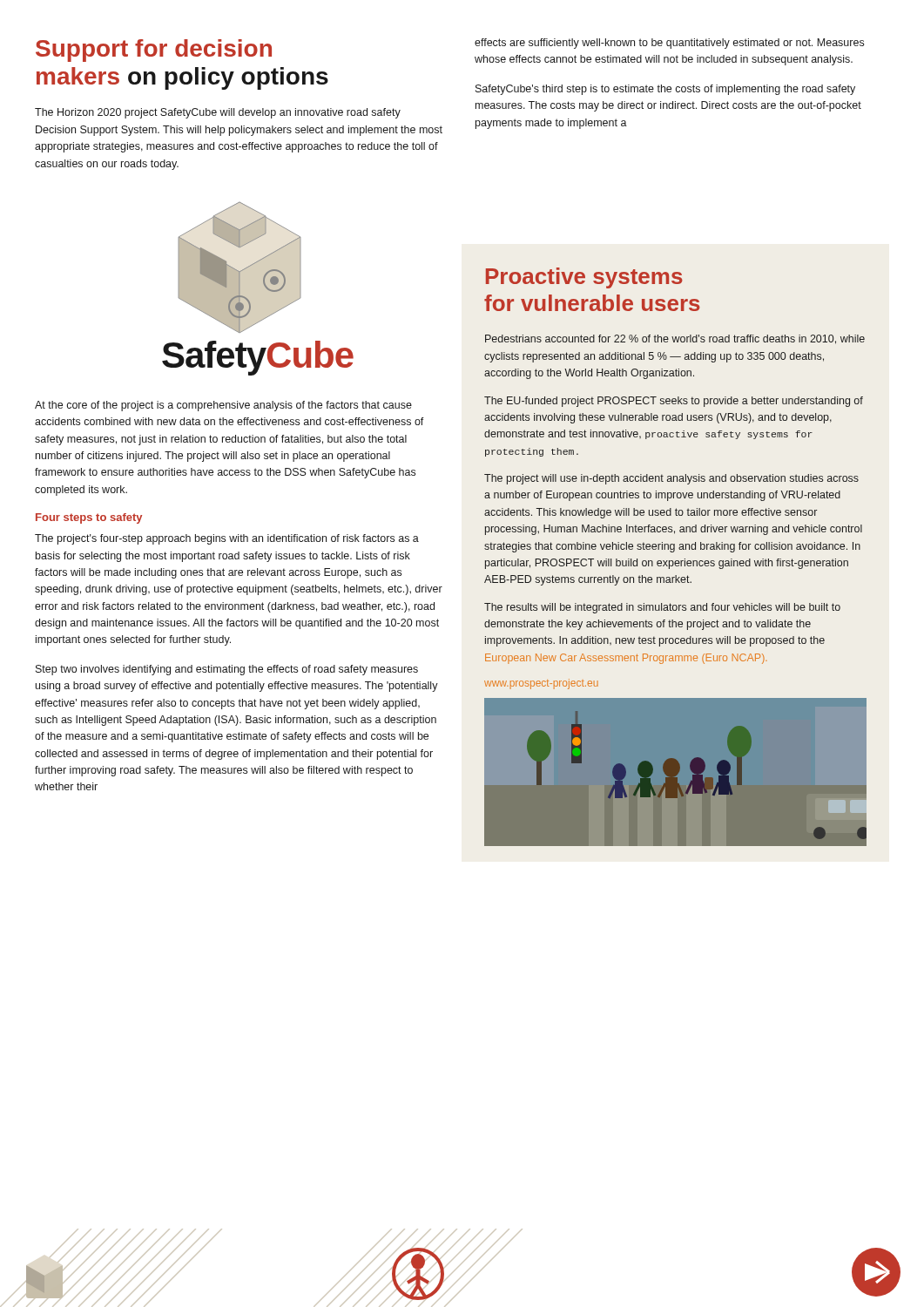Click where it says "Support for decision makers on policy options"
This screenshot has height=1307, width=924.
click(240, 63)
